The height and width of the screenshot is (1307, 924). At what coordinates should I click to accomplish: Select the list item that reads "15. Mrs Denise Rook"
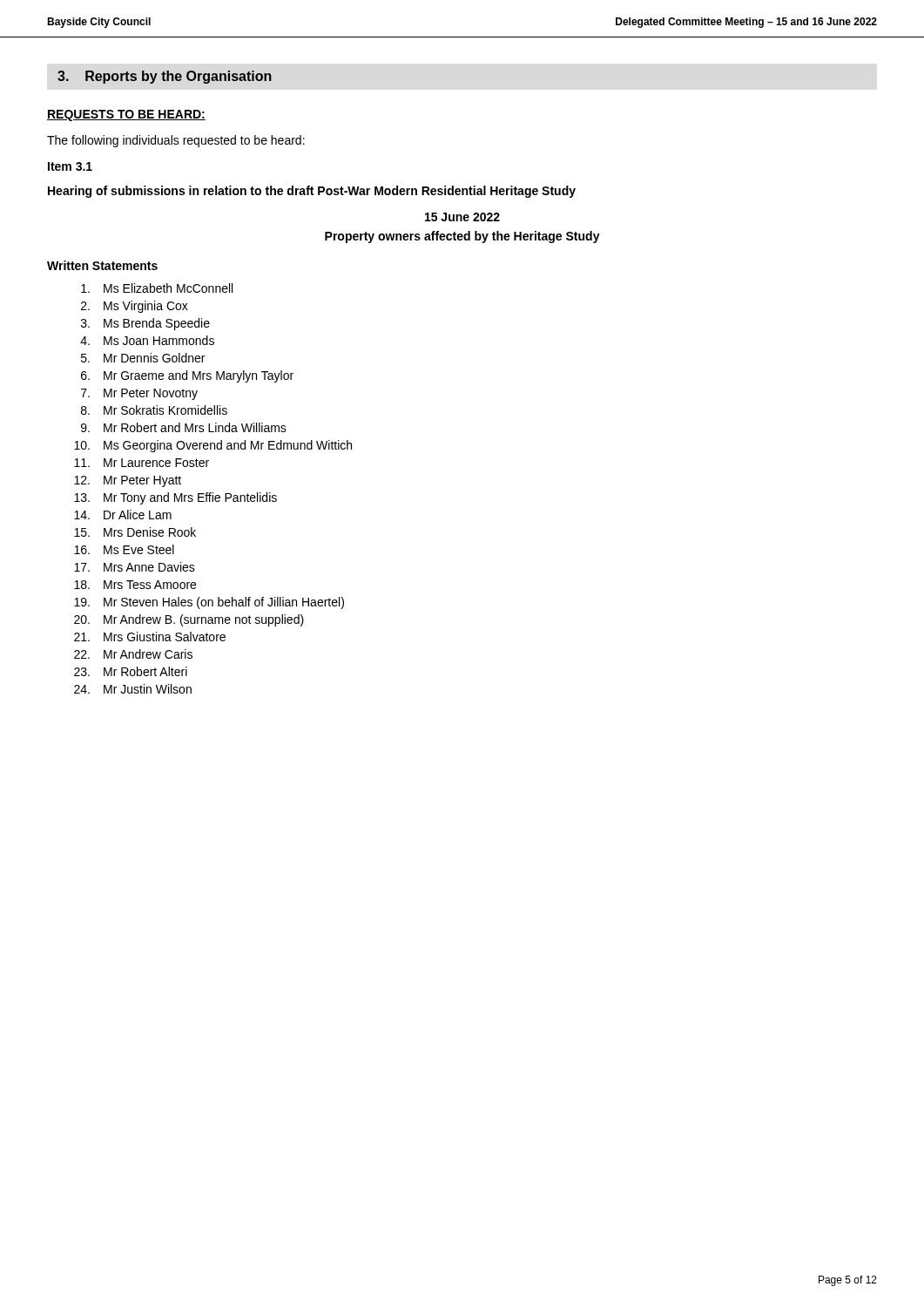(135, 532)
